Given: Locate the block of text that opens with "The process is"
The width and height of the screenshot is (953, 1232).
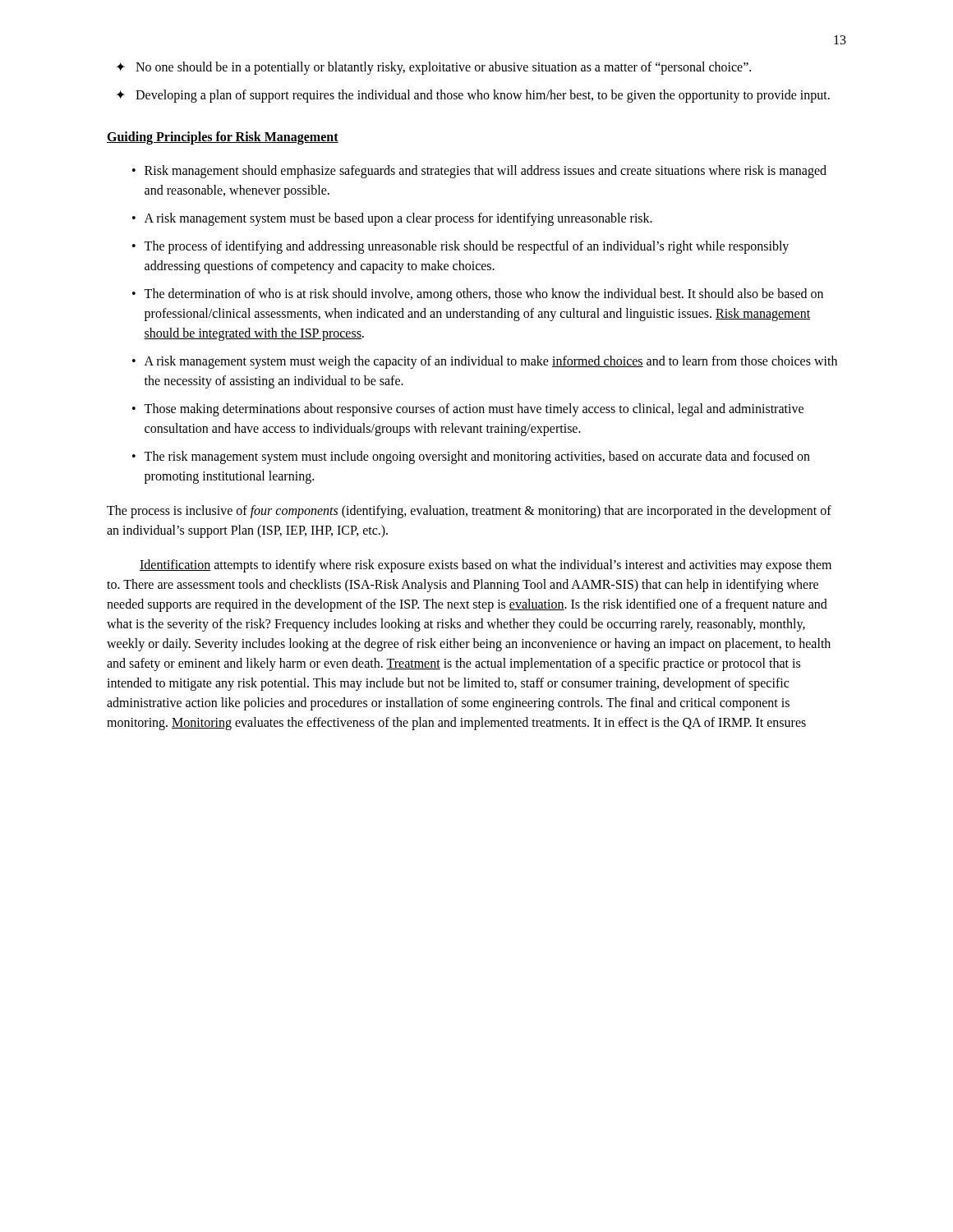Looking at the screenshot, I should tap(469, 520).
